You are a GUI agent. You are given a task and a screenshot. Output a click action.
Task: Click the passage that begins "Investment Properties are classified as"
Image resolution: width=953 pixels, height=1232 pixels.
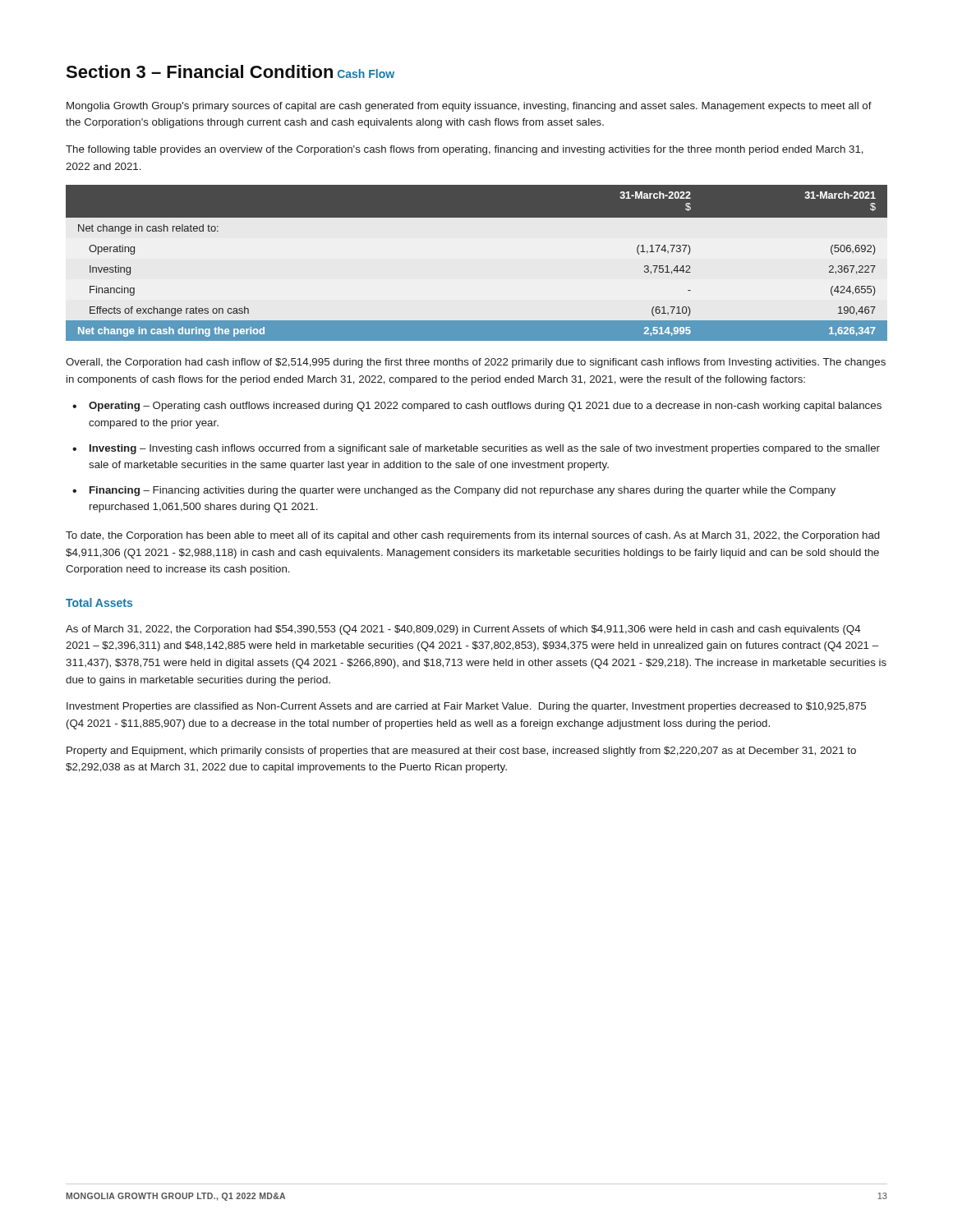466,715
